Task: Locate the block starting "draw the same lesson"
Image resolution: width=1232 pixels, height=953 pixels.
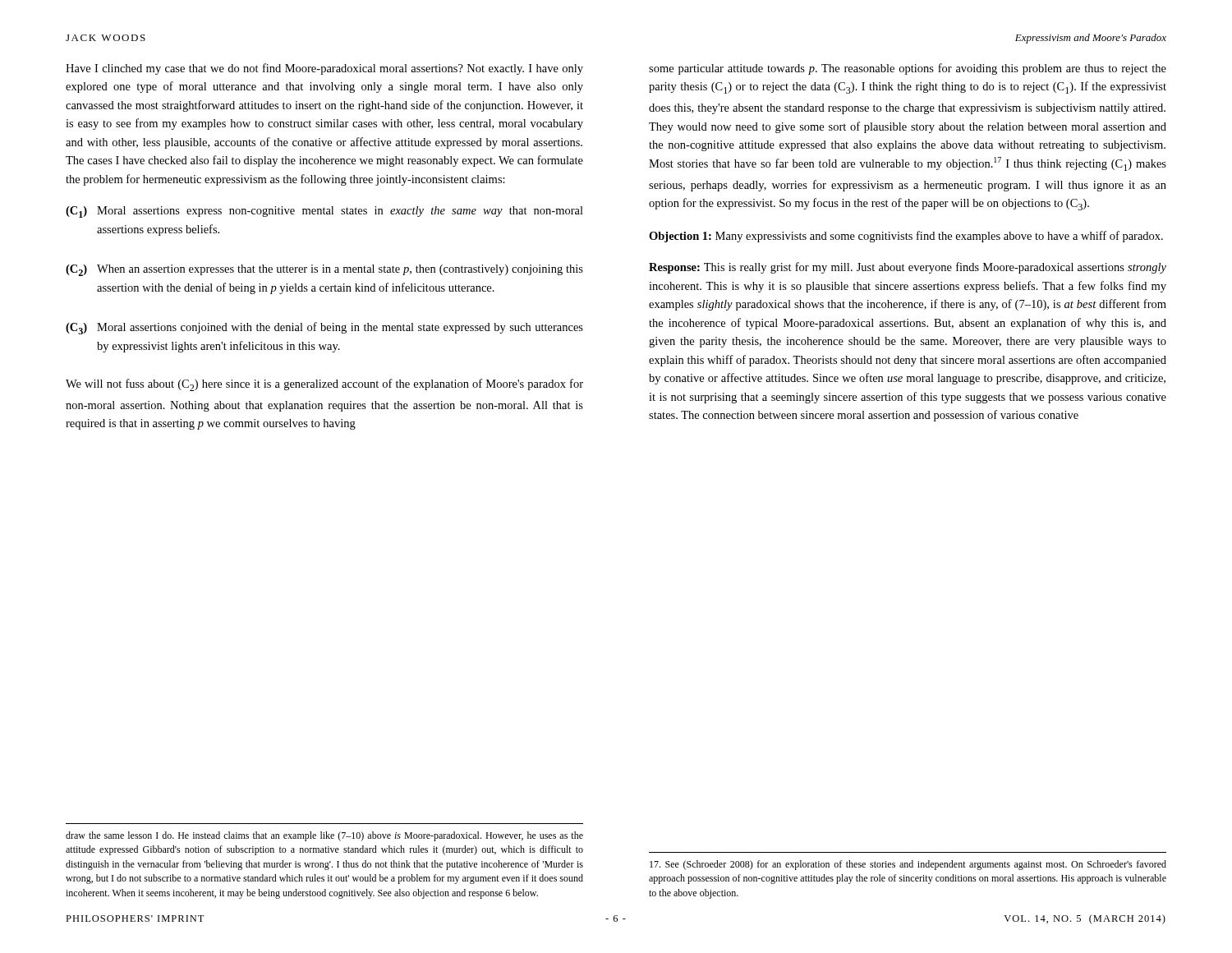Action: coord(324,864)
